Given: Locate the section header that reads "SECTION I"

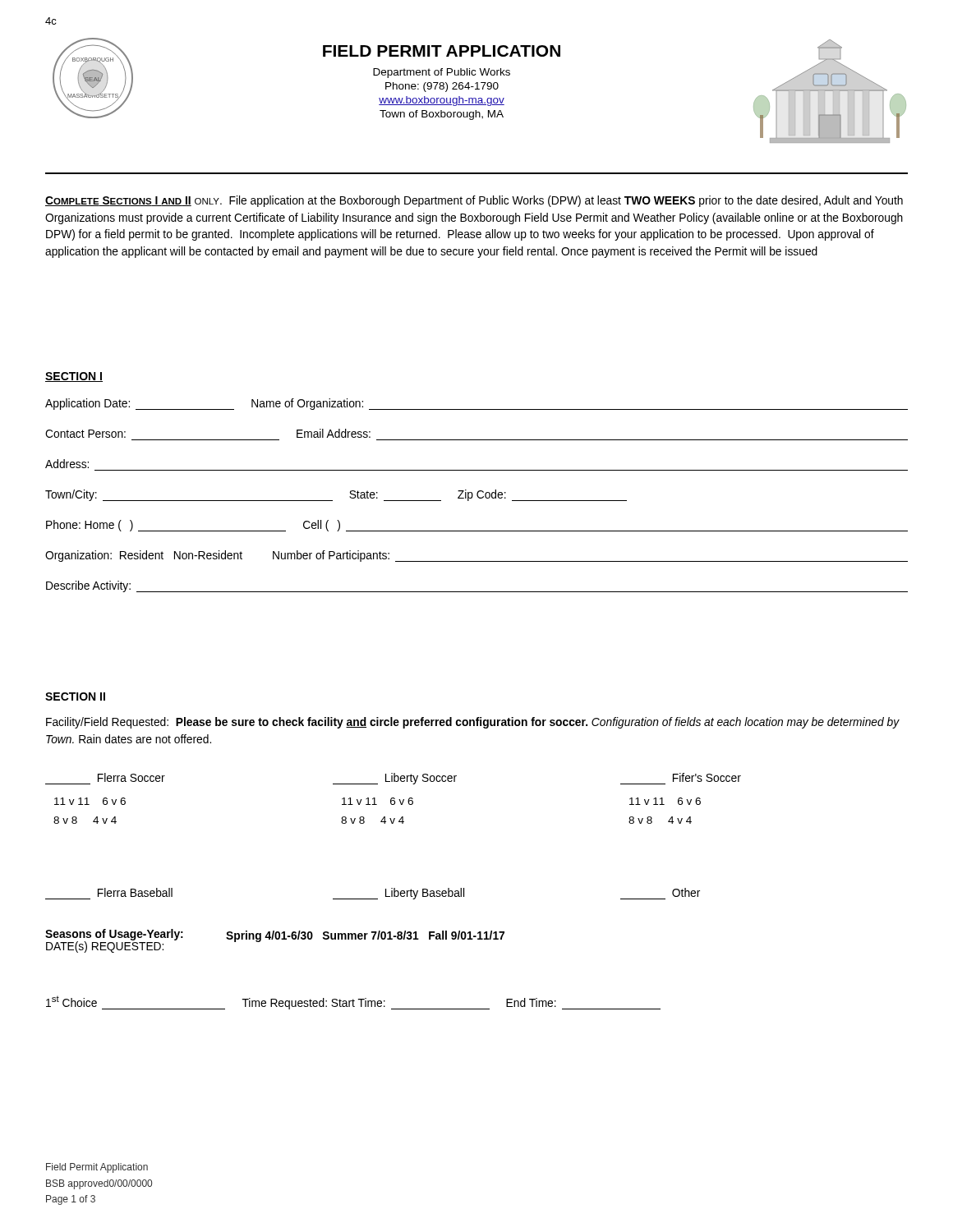Looking at the screenshot, I should [x=74, y=376].
